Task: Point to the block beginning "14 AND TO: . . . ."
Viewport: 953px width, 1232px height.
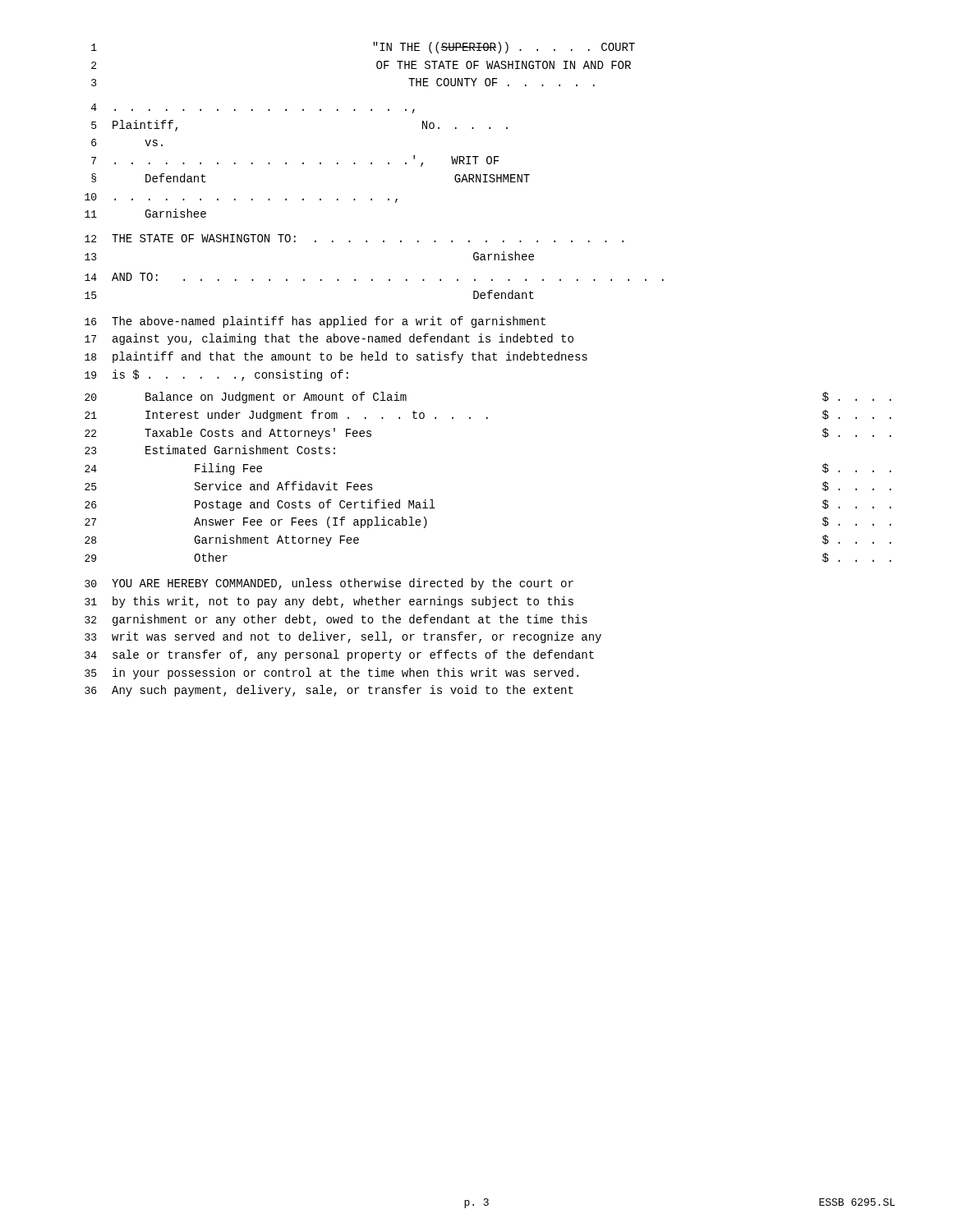Action: point(485,278)
